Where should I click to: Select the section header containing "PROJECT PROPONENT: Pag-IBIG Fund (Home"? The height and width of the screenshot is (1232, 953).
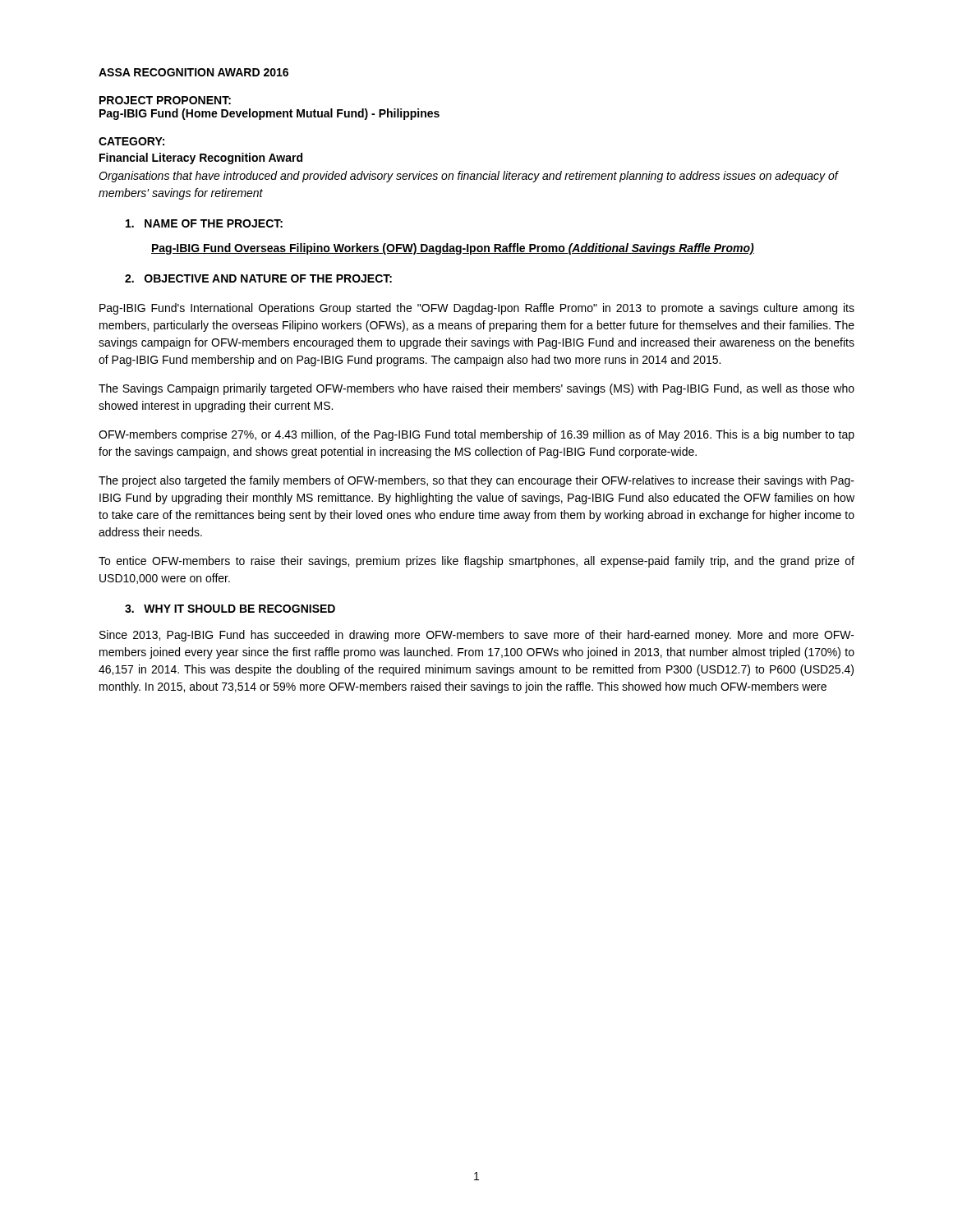269,107
